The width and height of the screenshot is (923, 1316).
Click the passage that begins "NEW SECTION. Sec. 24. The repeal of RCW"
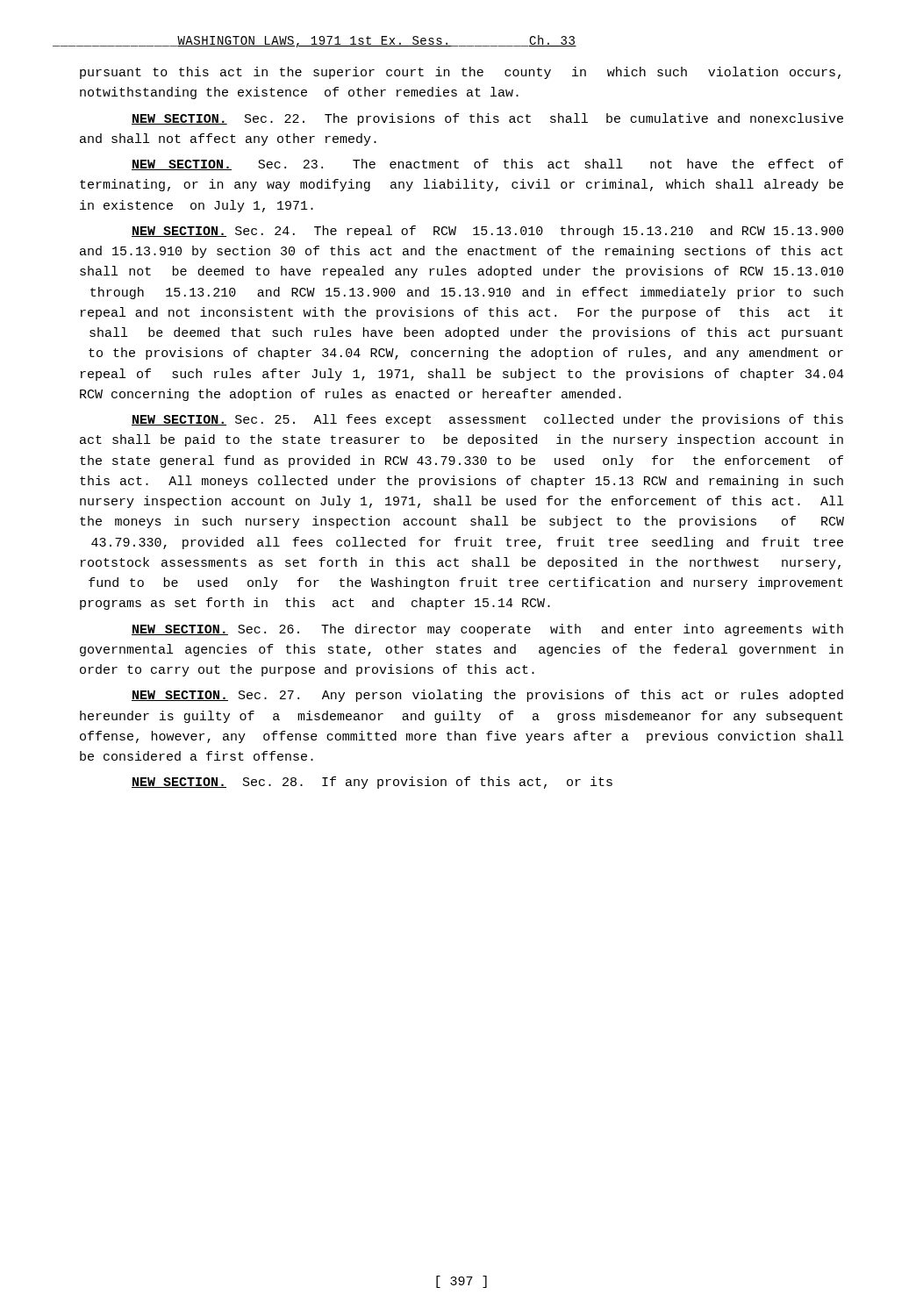[462, 314]
